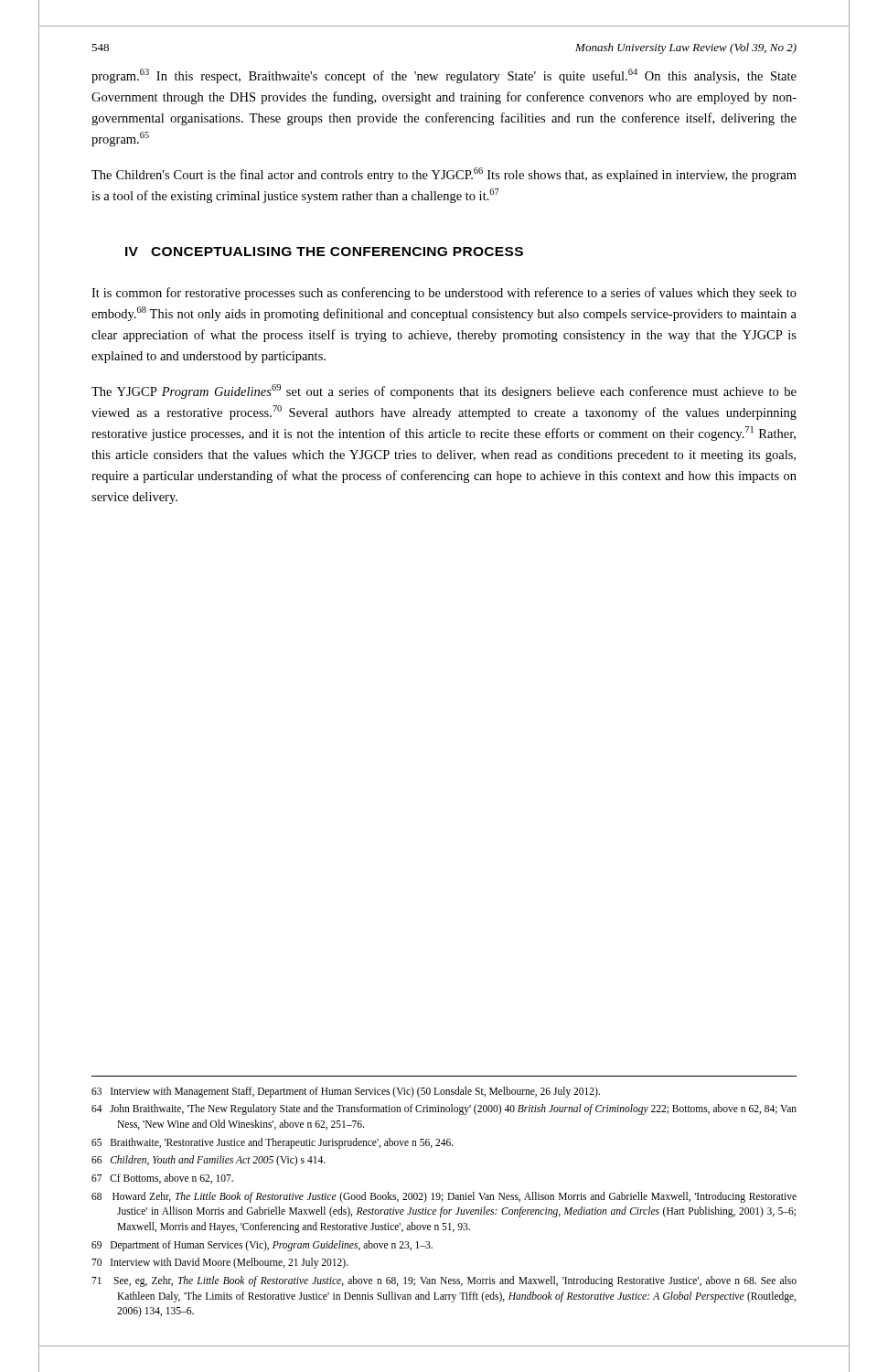Click the passage that begins "program.63 In this respect, Braithwaite's concept of the"

(444, 107)
